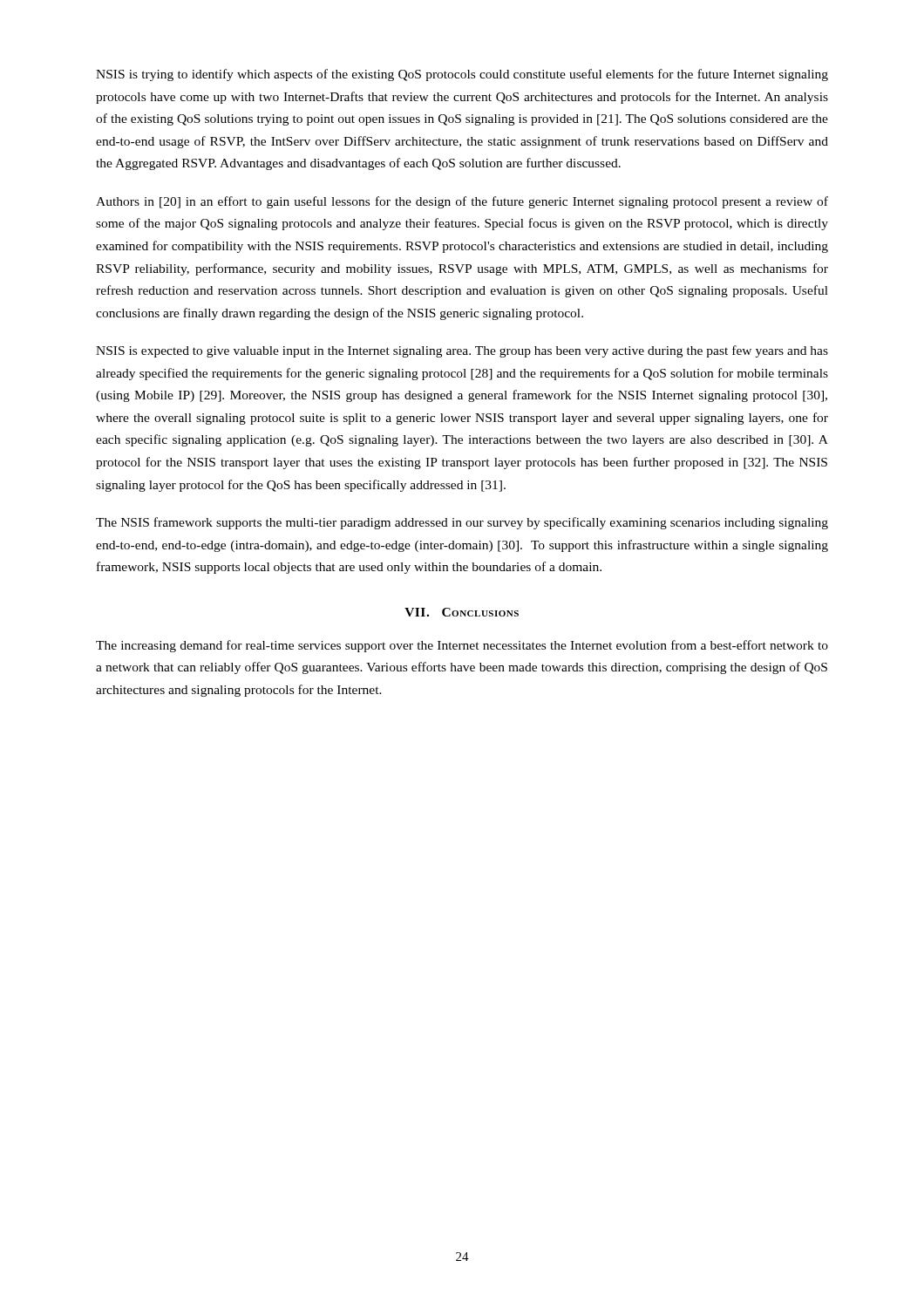Image resolution: width=924 pixels, height=1308 pixels.
Task: Point to the block beginning "The increasing demand for real-time services support"
Action: click(x=462, y=667)
